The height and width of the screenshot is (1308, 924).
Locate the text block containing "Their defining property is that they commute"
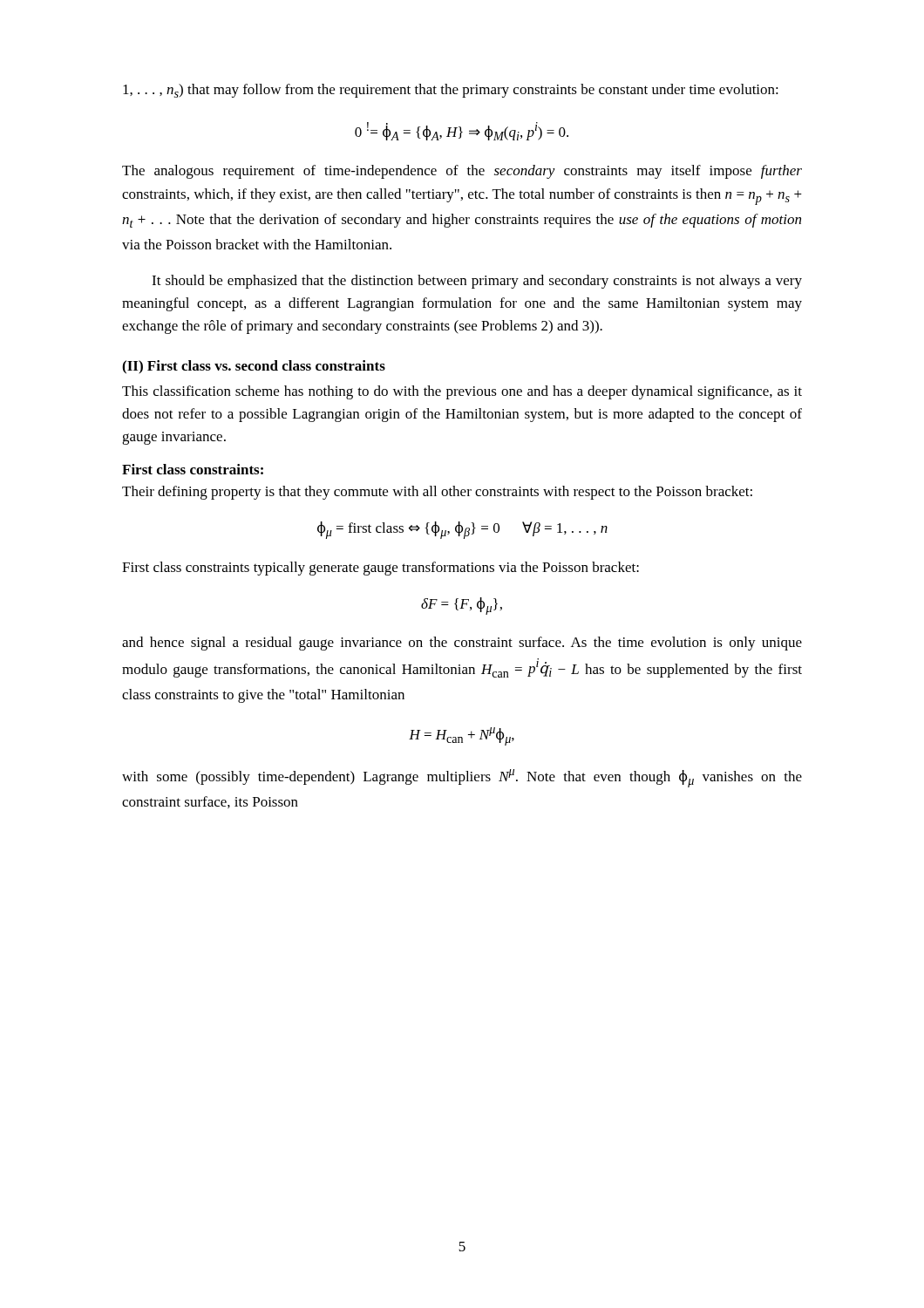[x=438, y=491]
